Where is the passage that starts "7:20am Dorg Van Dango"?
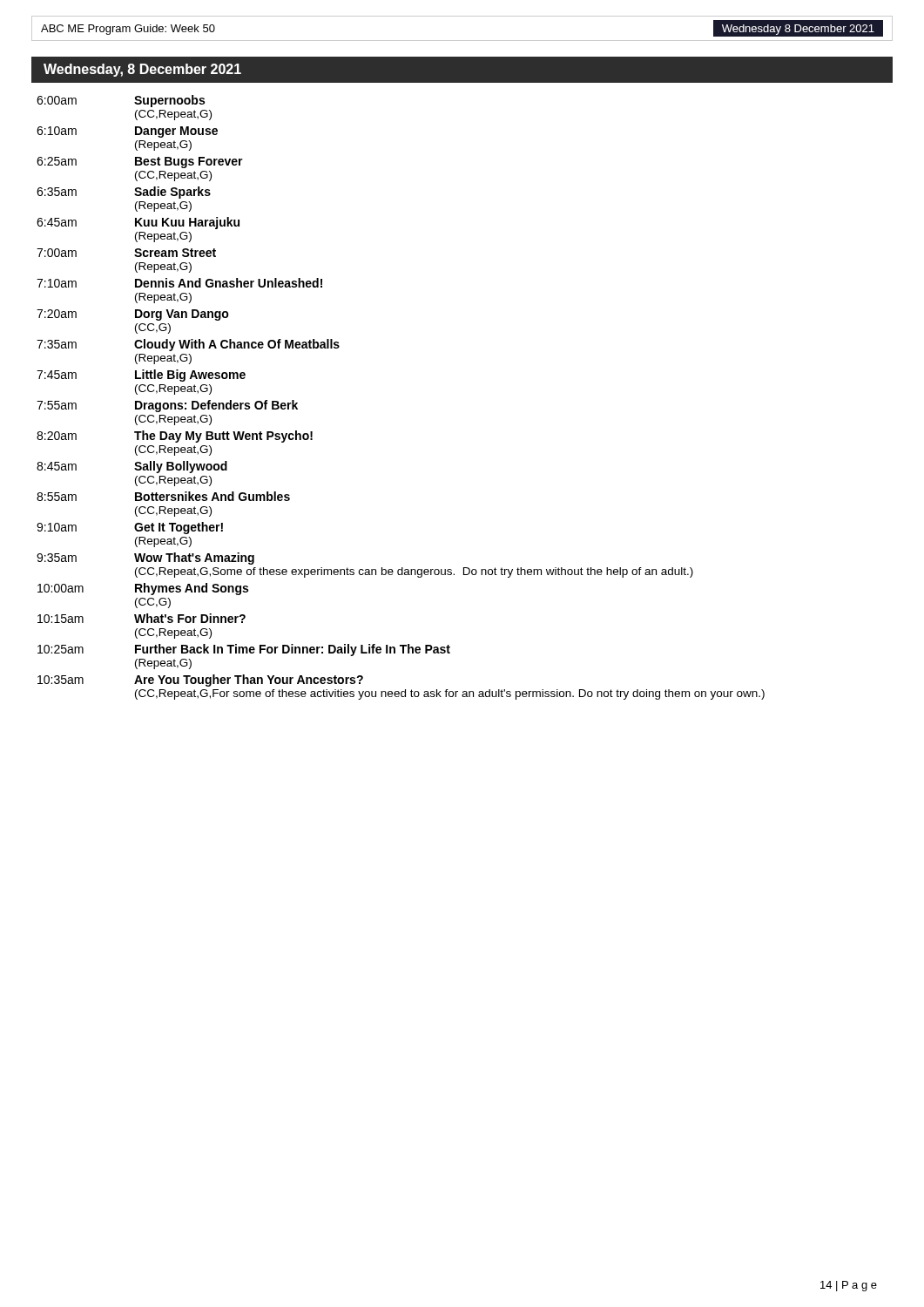This screenshot has width=924, height=1307. click(133, 315)
